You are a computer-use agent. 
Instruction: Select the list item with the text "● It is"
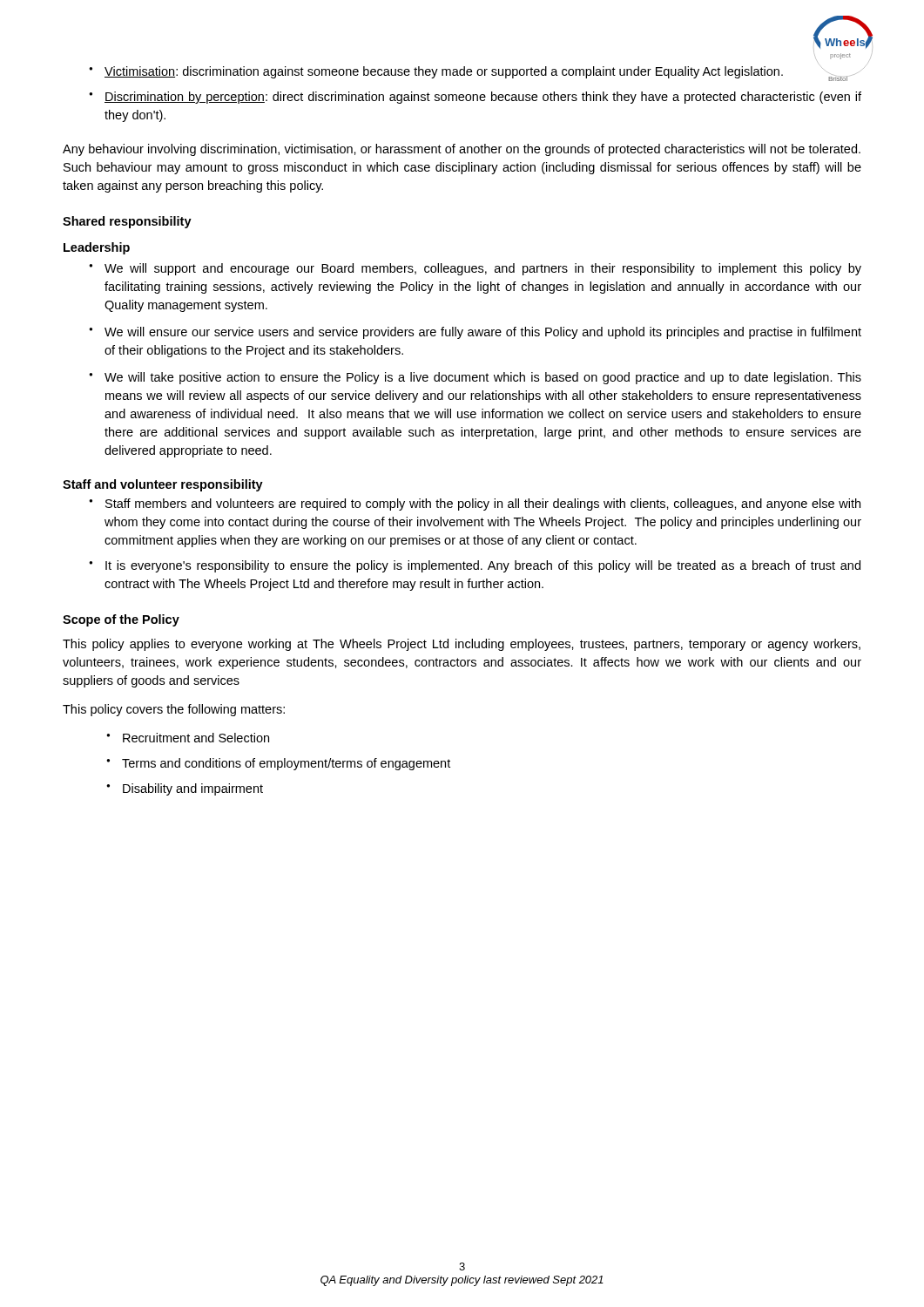coord(475,575)
